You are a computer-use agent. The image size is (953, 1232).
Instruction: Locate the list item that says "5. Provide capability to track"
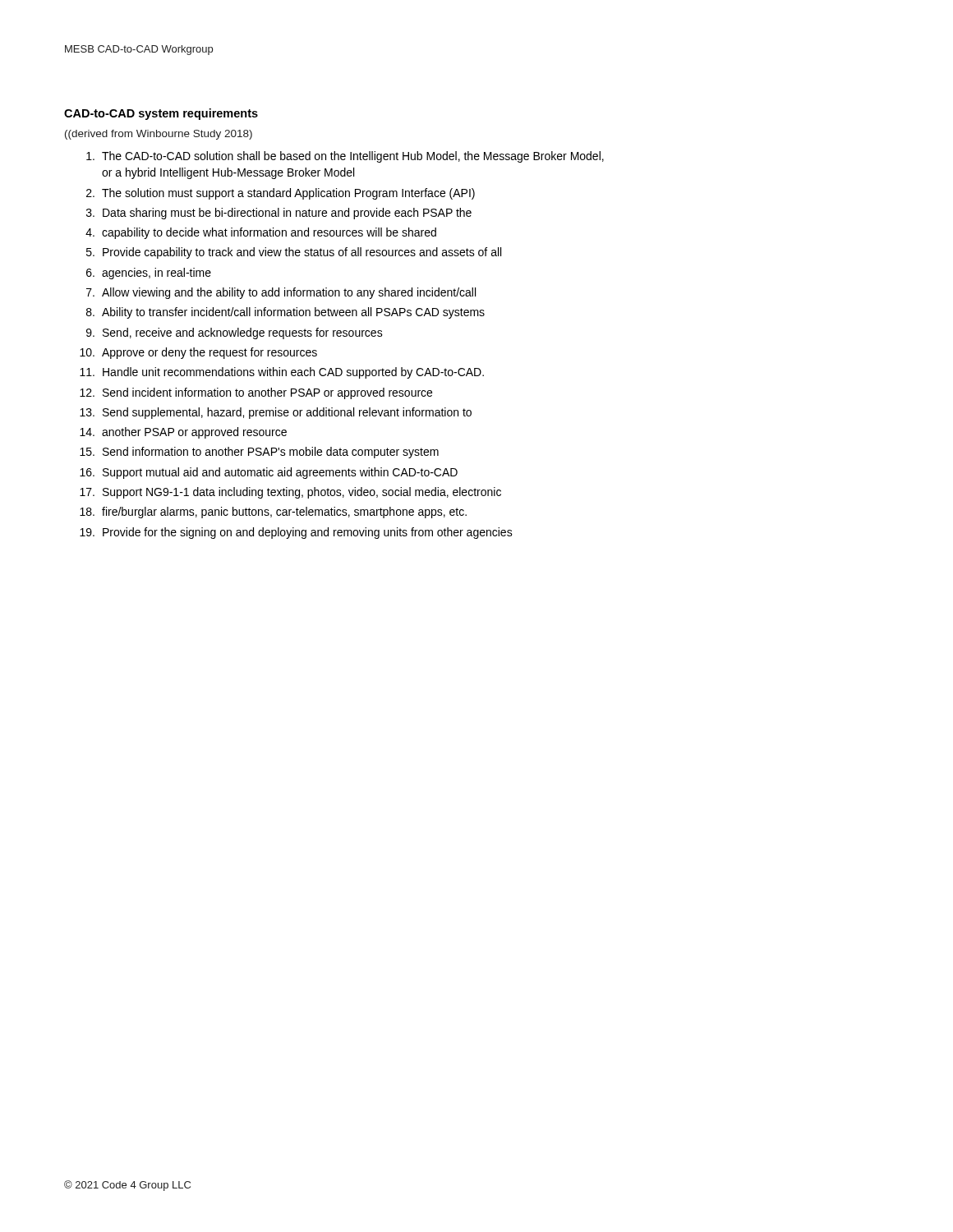[x=434, y=253]
